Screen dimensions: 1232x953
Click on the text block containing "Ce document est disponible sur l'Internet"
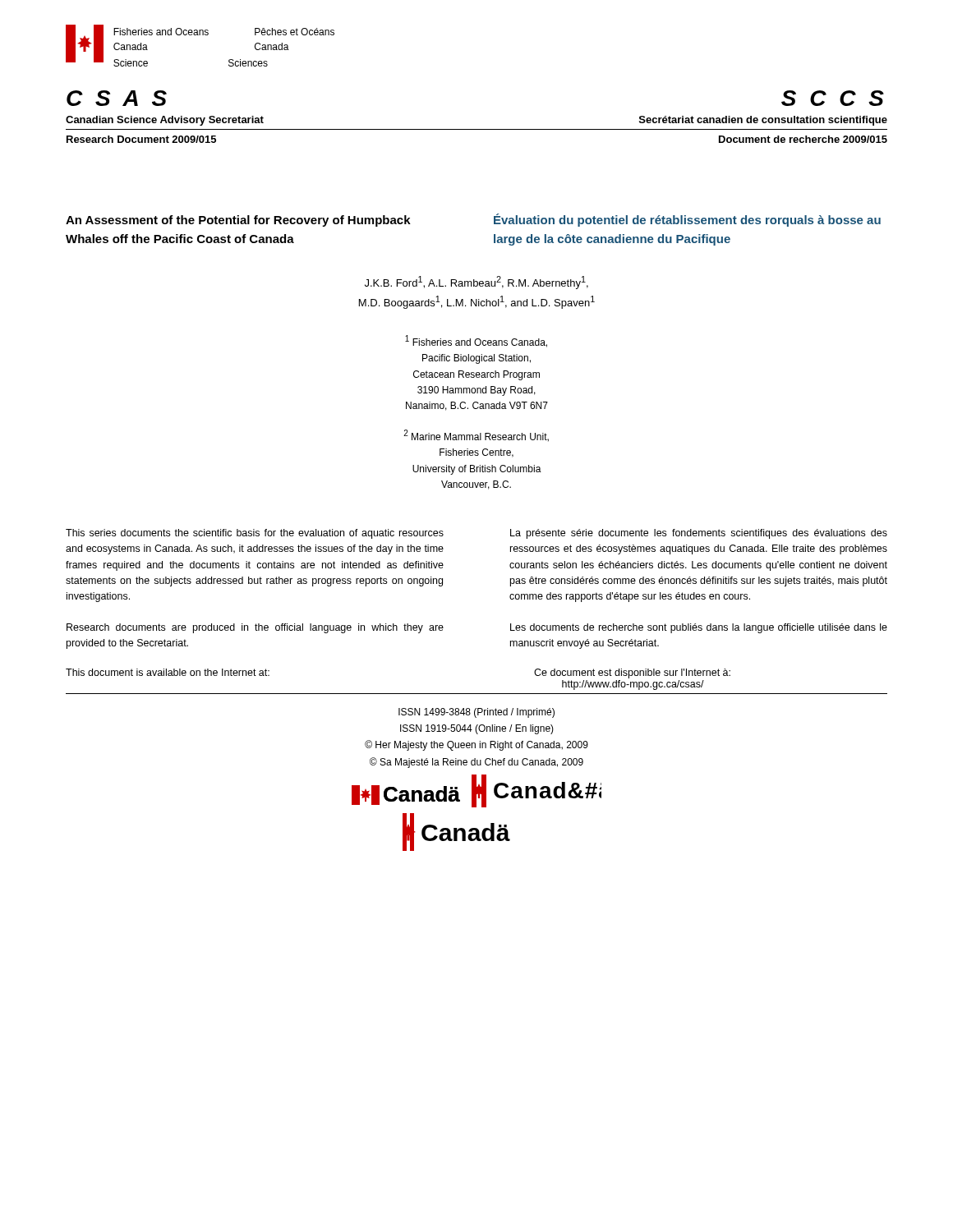[x=633, y=678]
